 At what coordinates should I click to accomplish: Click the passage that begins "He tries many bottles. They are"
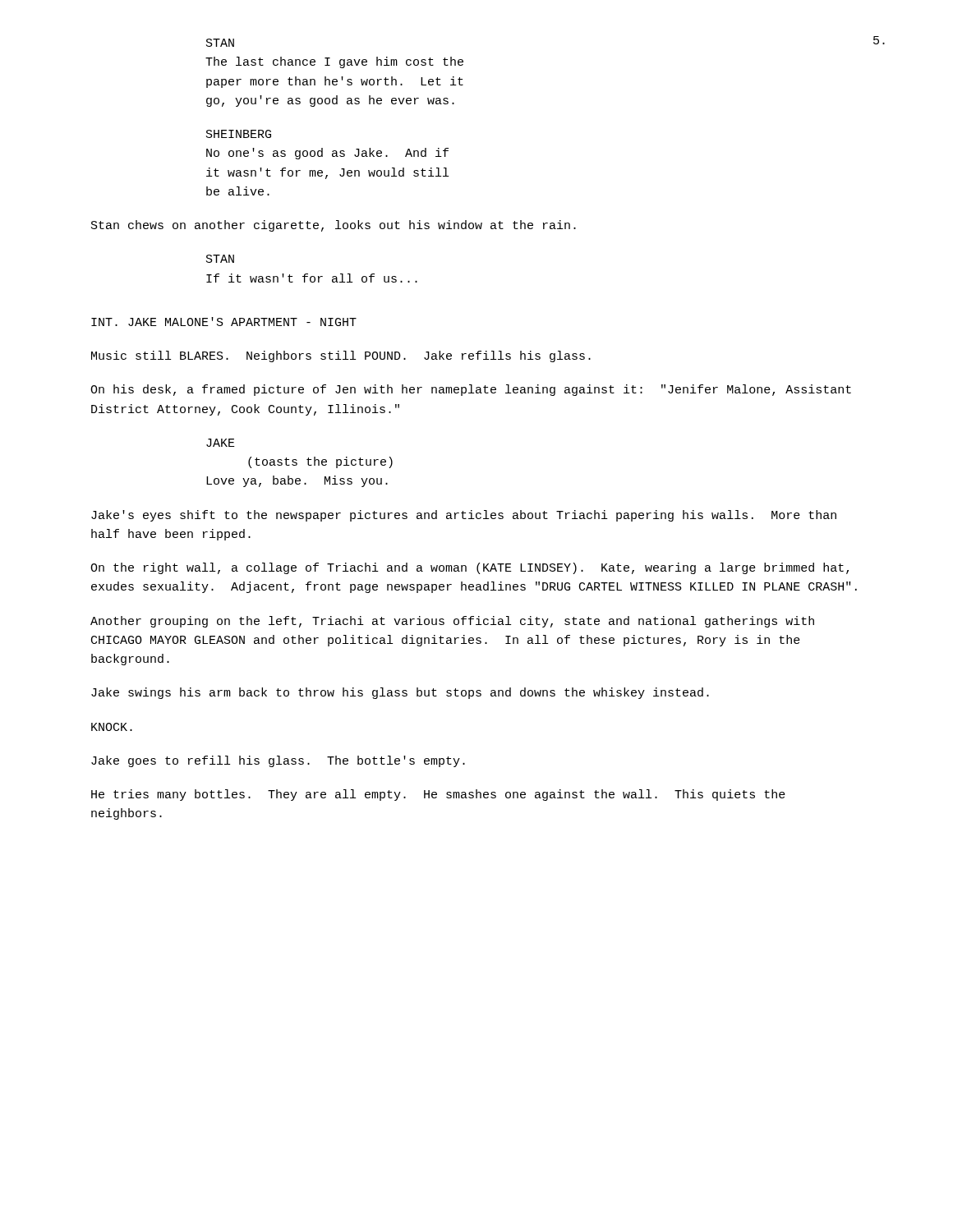click(476, 805)
